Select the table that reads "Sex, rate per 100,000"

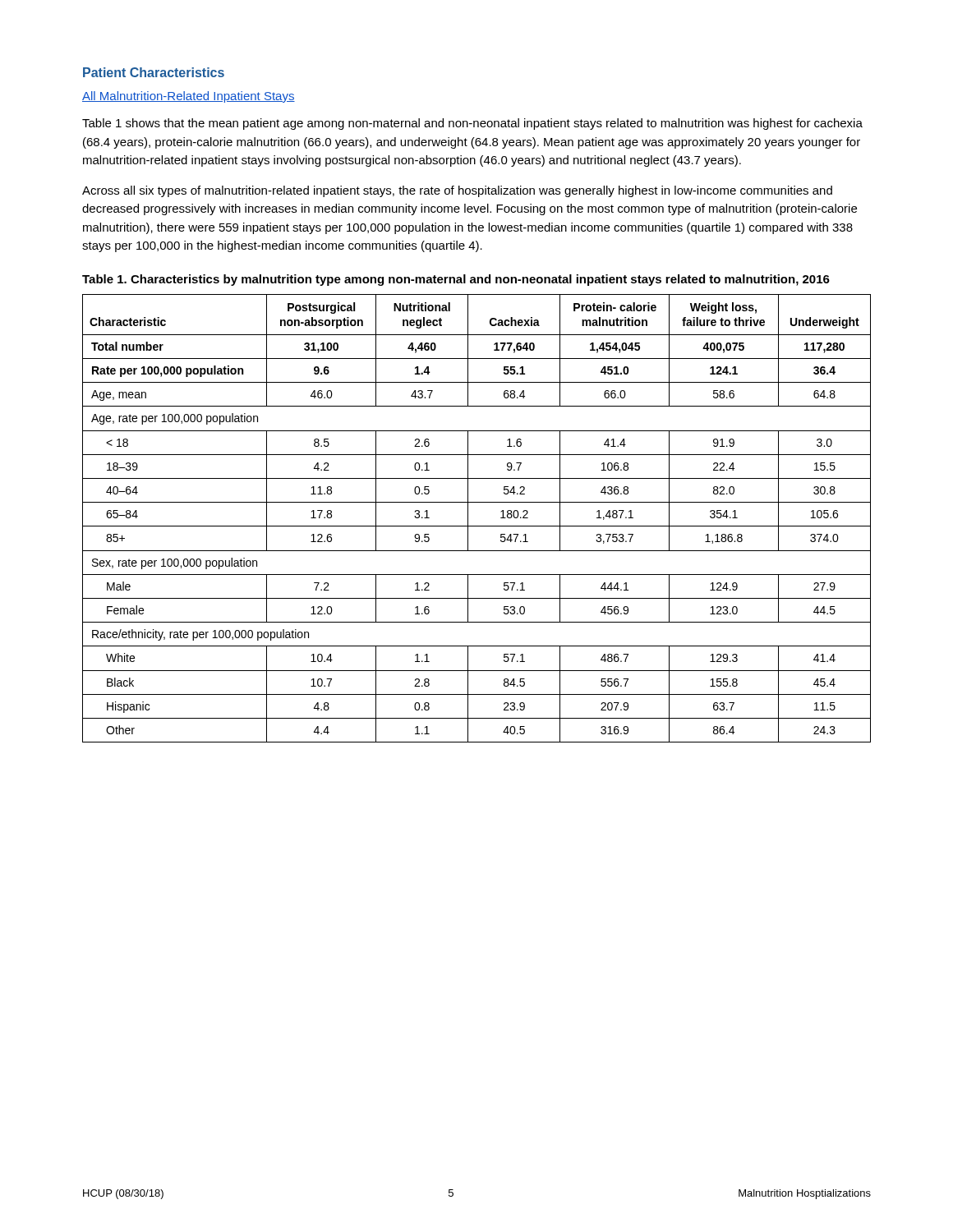point(476,518)
